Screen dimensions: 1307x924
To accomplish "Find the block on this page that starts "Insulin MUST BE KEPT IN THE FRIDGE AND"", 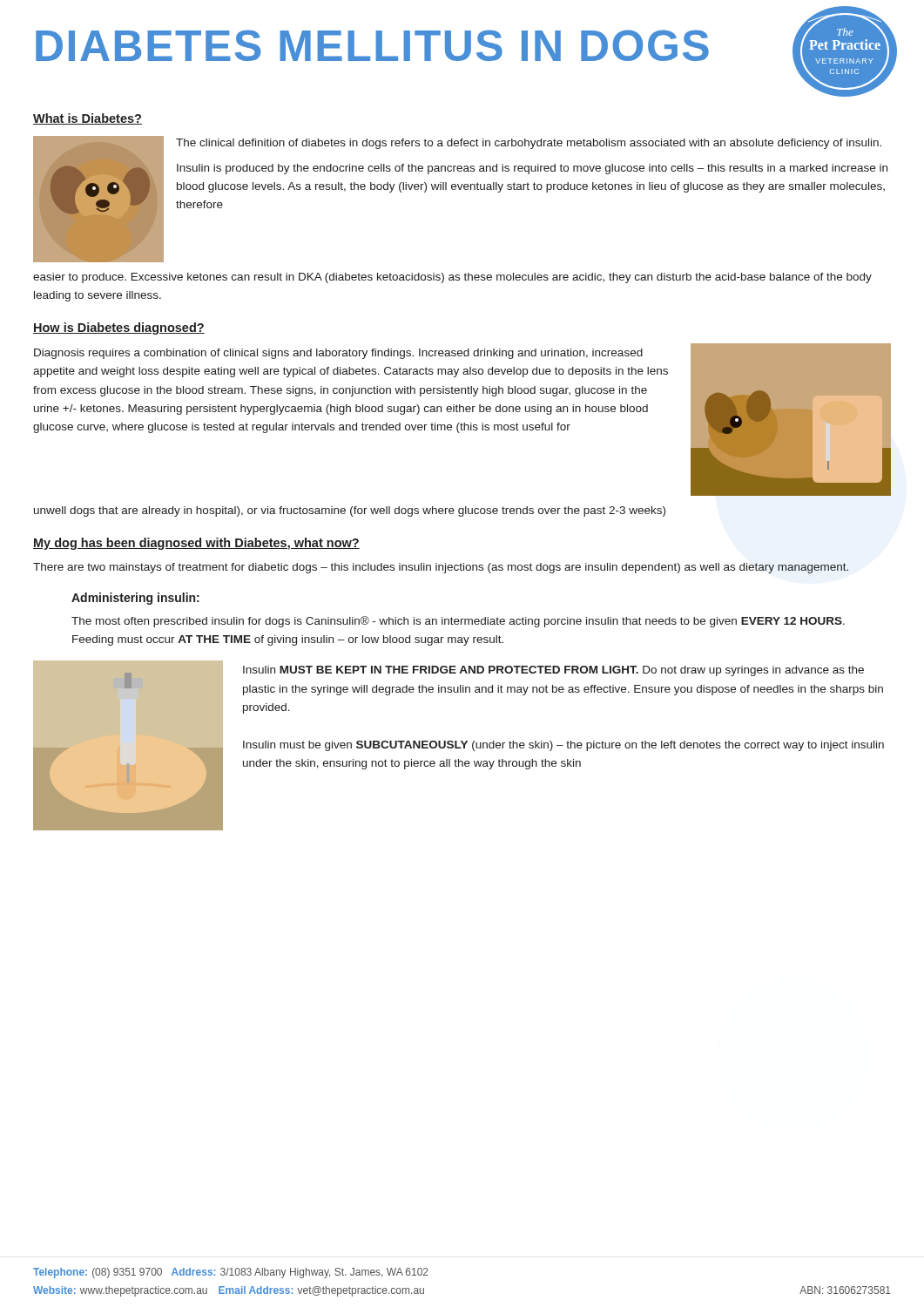I will [563, 689].
